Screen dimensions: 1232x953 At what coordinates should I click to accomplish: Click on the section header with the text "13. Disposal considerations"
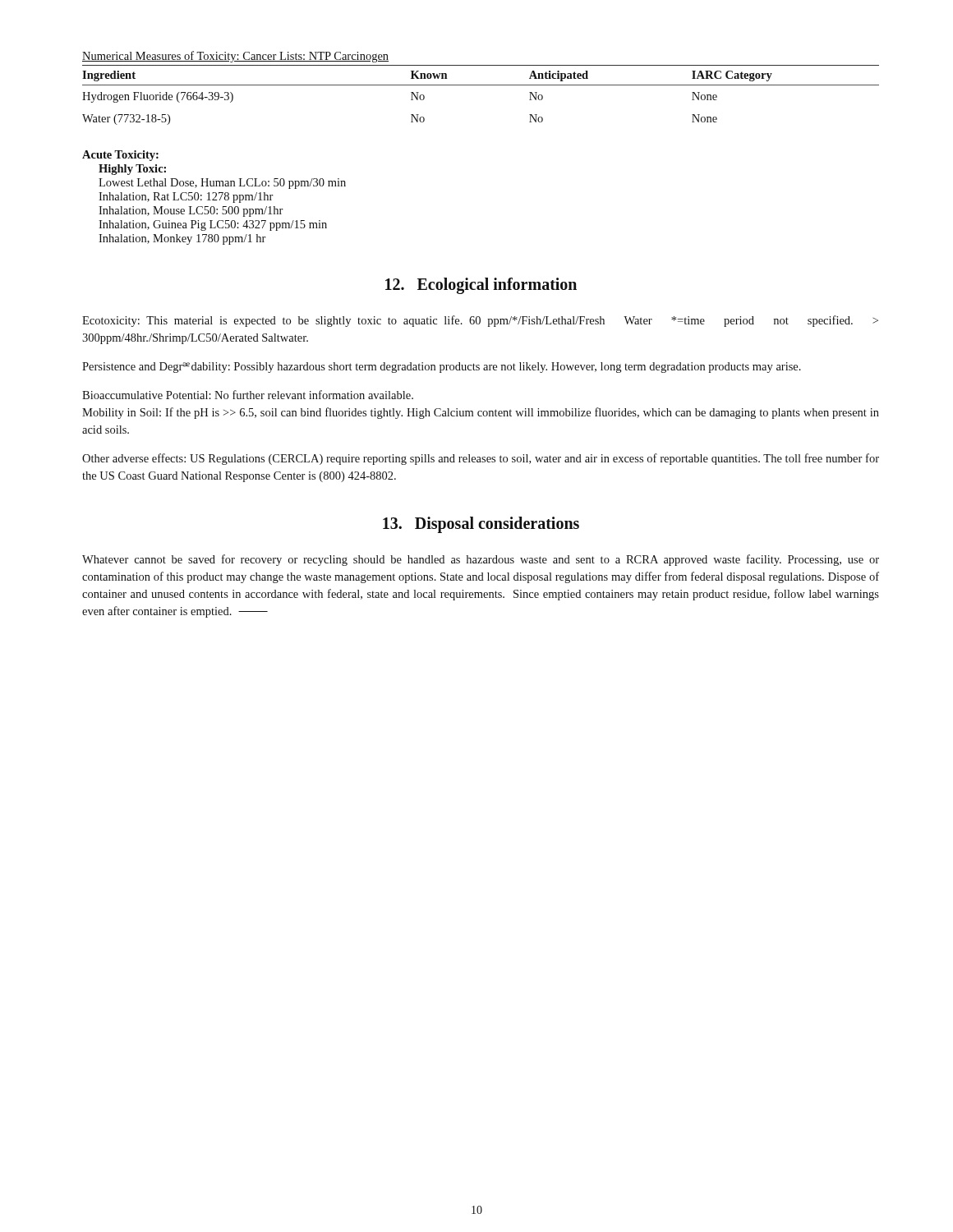(481, 523)
